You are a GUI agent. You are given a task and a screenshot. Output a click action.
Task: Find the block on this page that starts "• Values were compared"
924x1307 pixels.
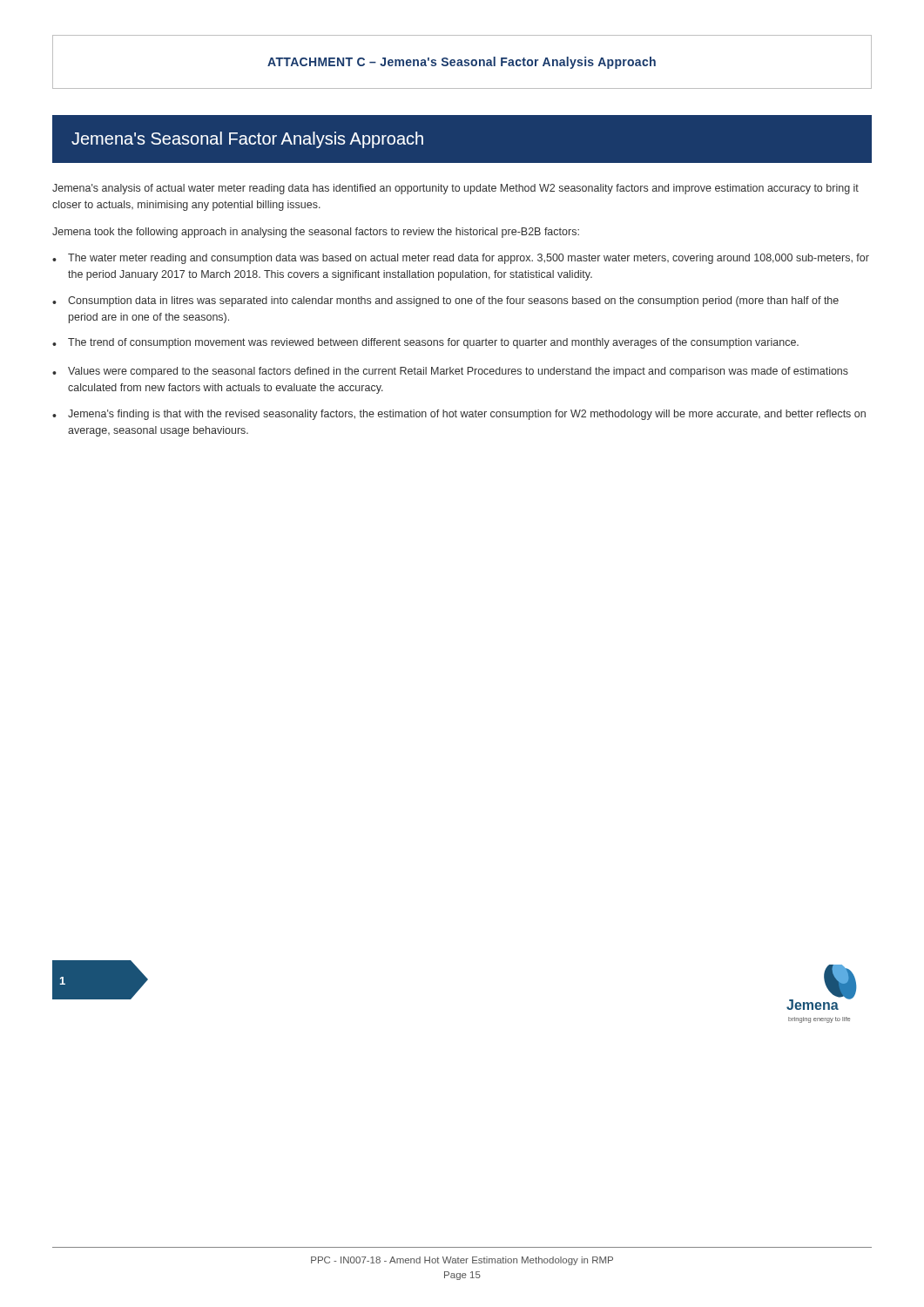[462, 380]
